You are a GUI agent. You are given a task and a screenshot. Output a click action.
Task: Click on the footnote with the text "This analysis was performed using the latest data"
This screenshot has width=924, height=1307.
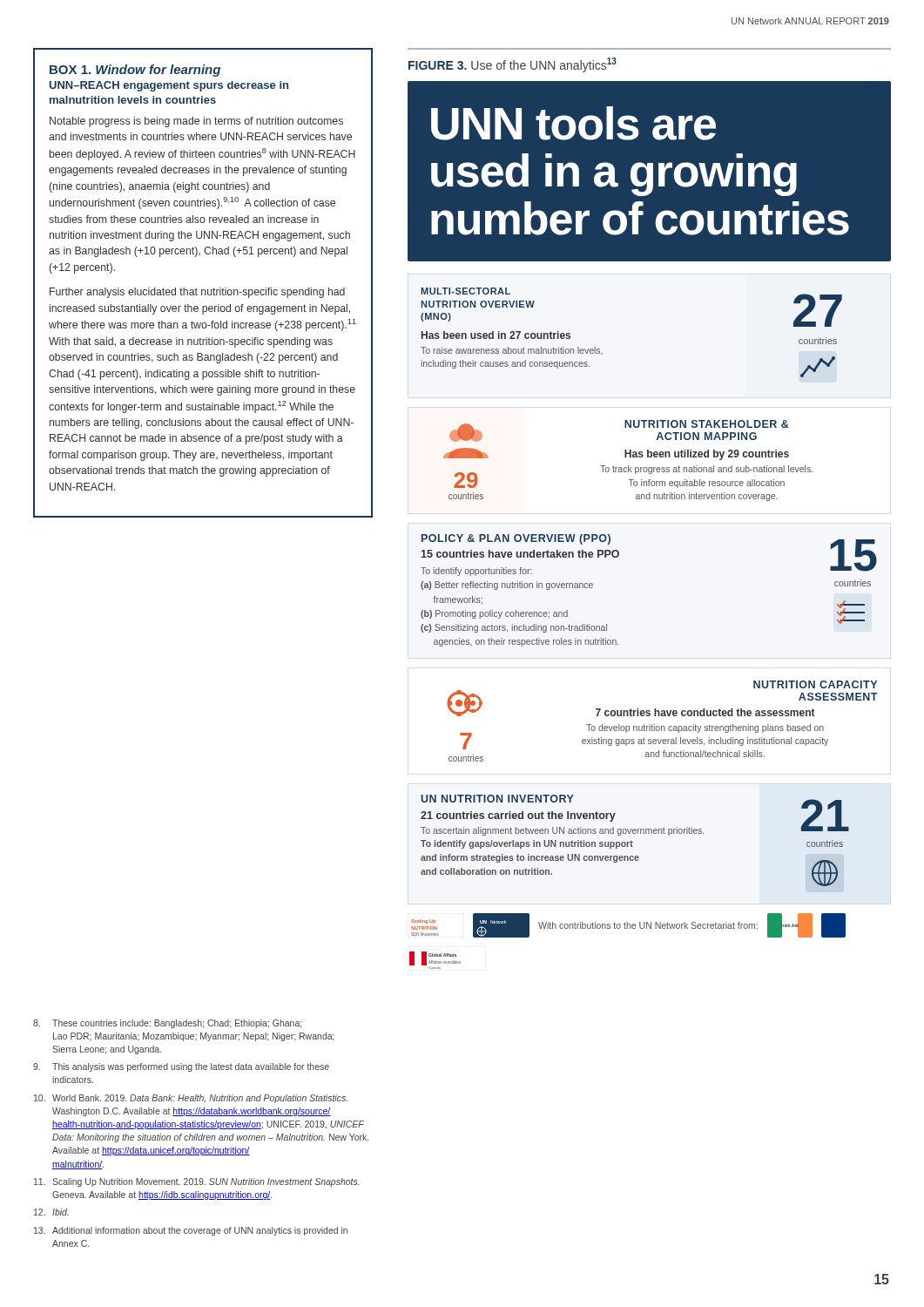coord(203,1074)
